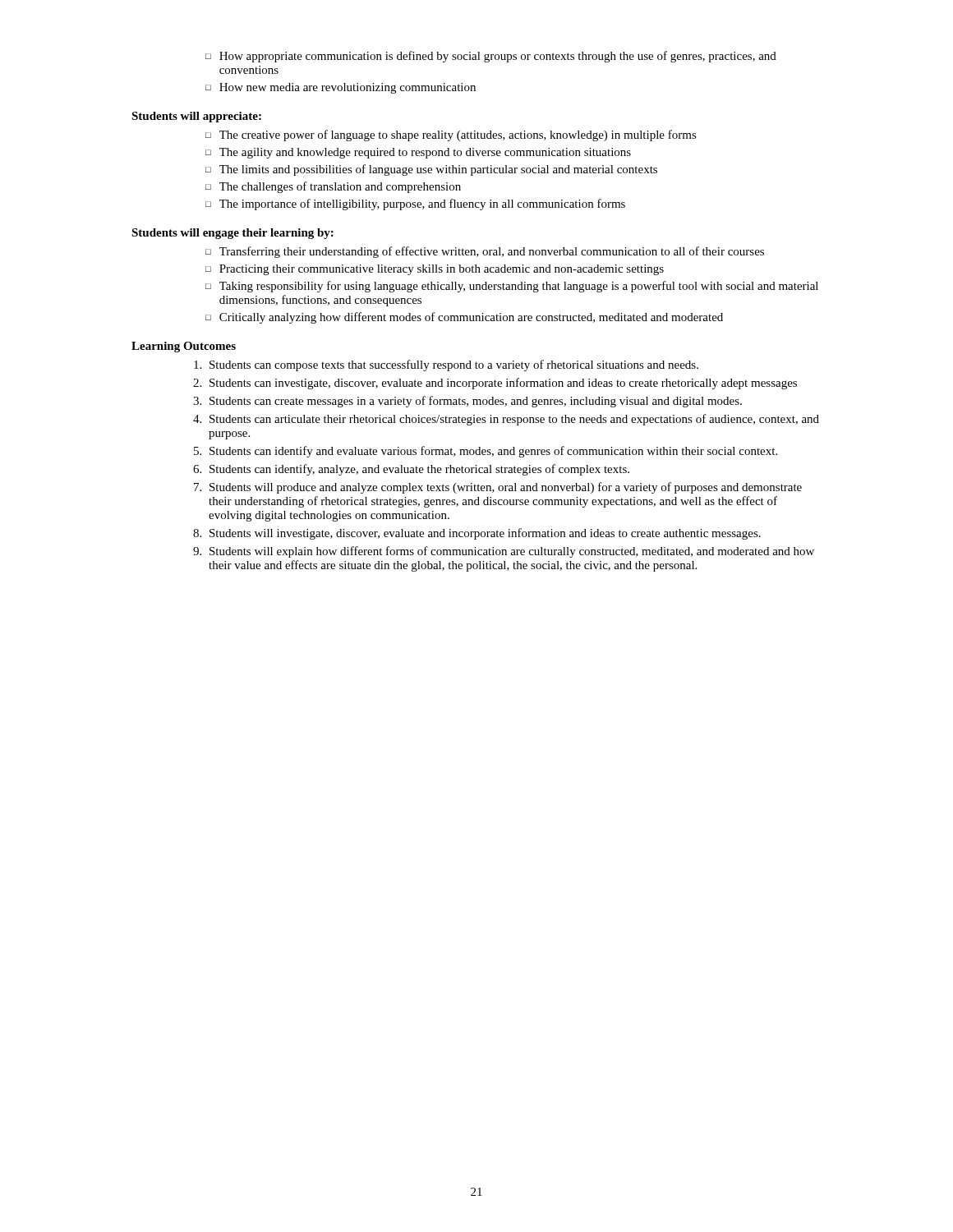
Task: Find the list item containing "How new media are"
Action: pos(348,87)
